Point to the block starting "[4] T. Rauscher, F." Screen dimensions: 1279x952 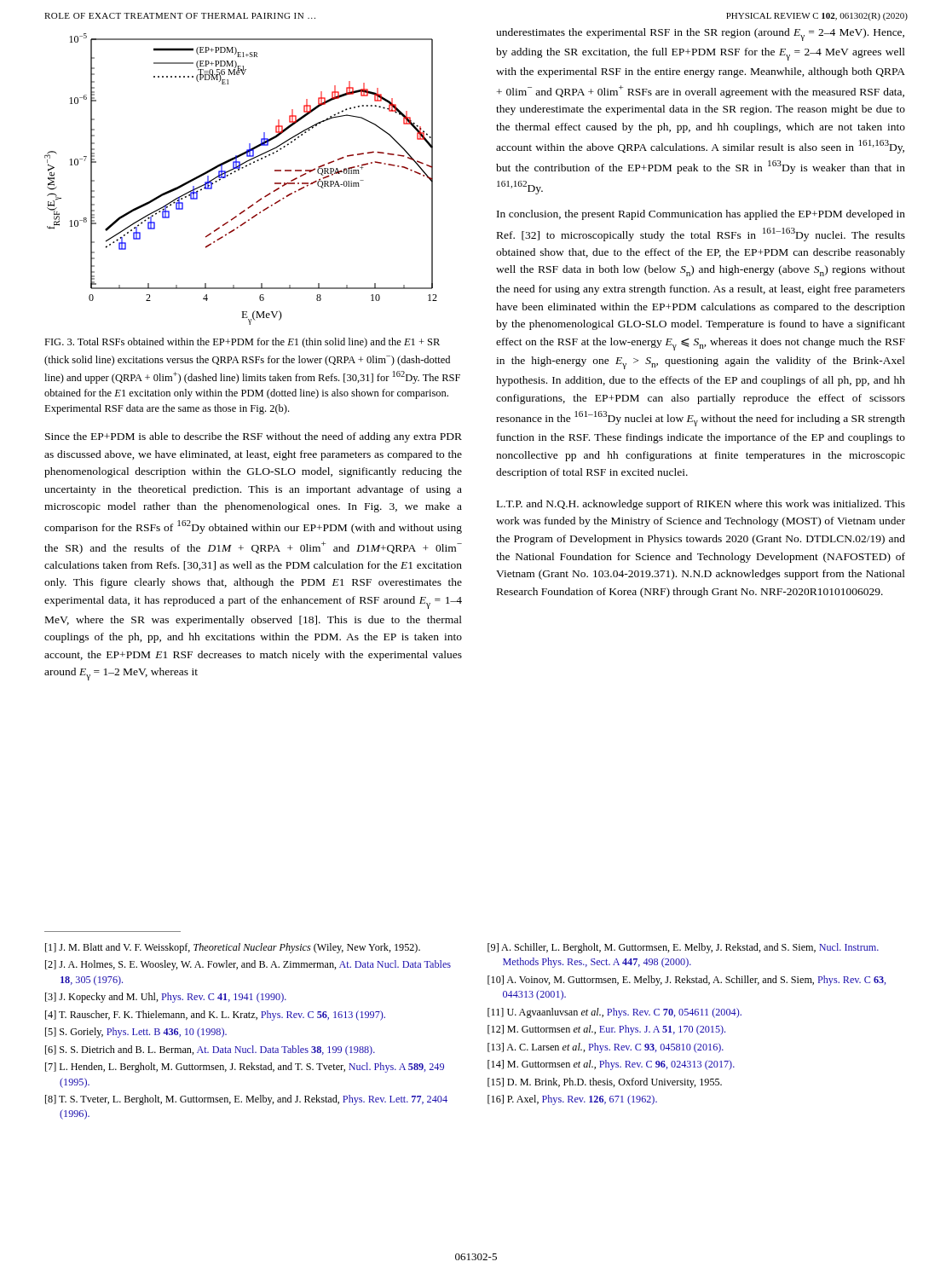tap(215, 1014)
